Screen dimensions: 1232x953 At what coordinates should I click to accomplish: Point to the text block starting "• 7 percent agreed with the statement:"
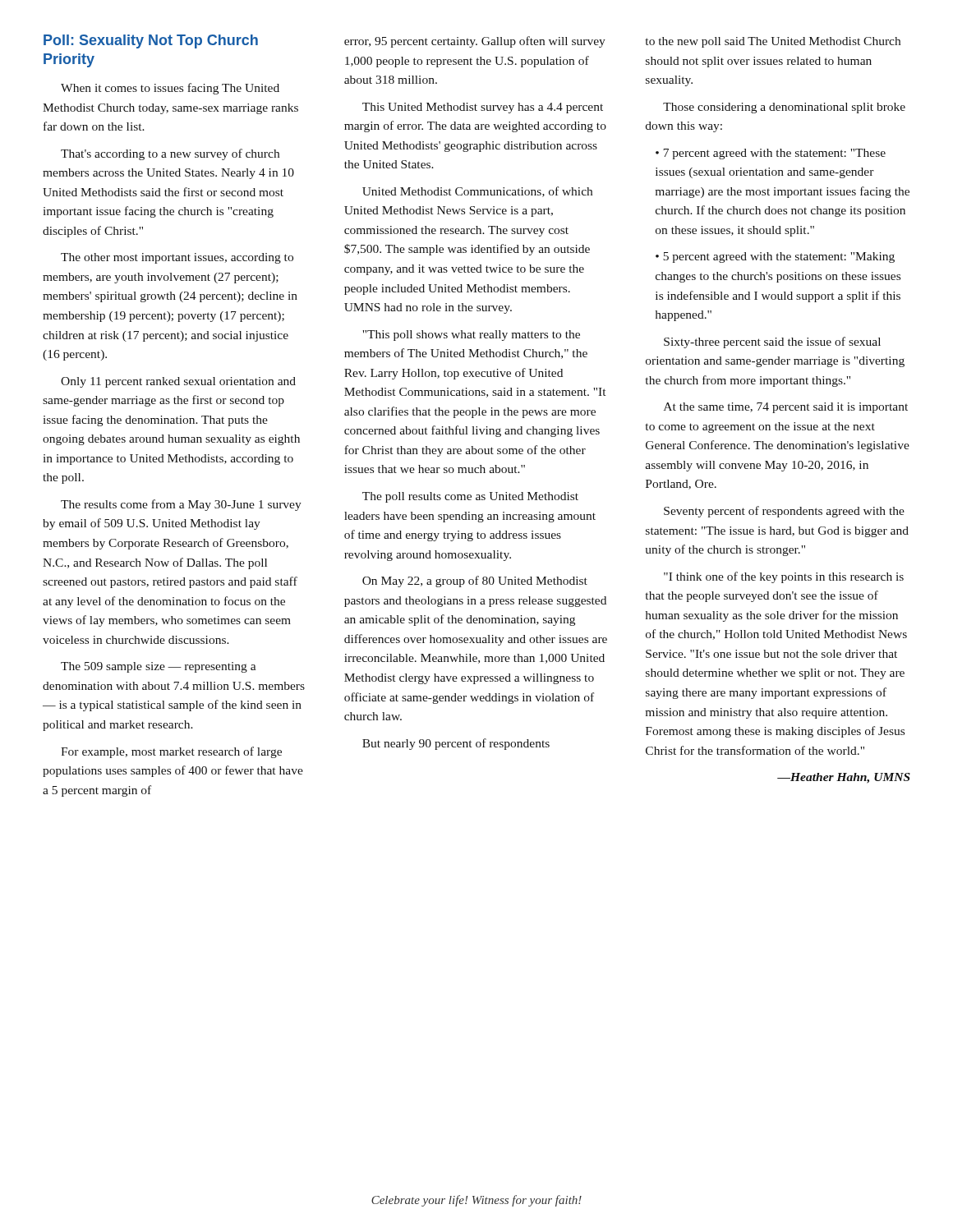[778, 191]
